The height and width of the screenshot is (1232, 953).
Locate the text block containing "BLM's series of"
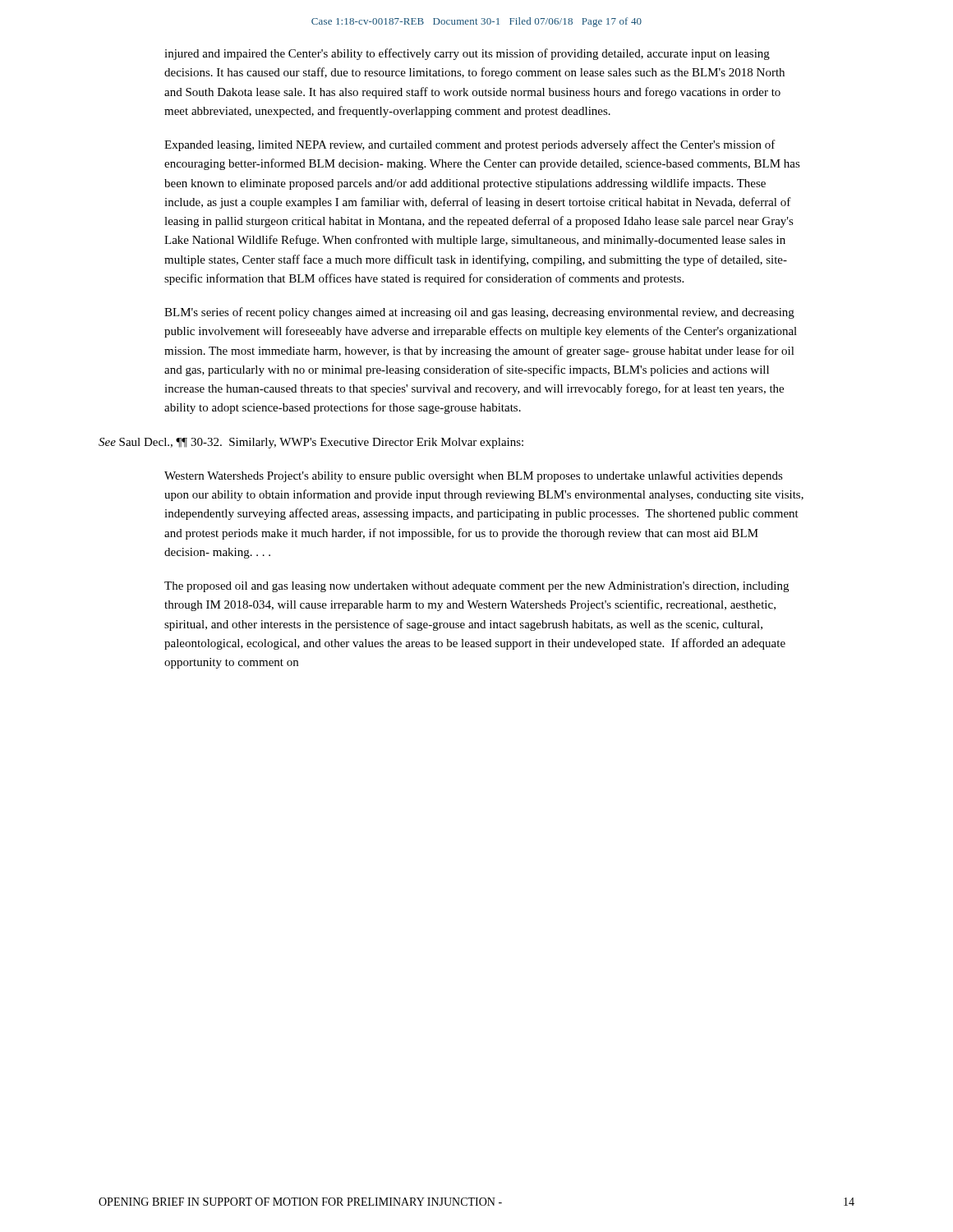point(481,360)
